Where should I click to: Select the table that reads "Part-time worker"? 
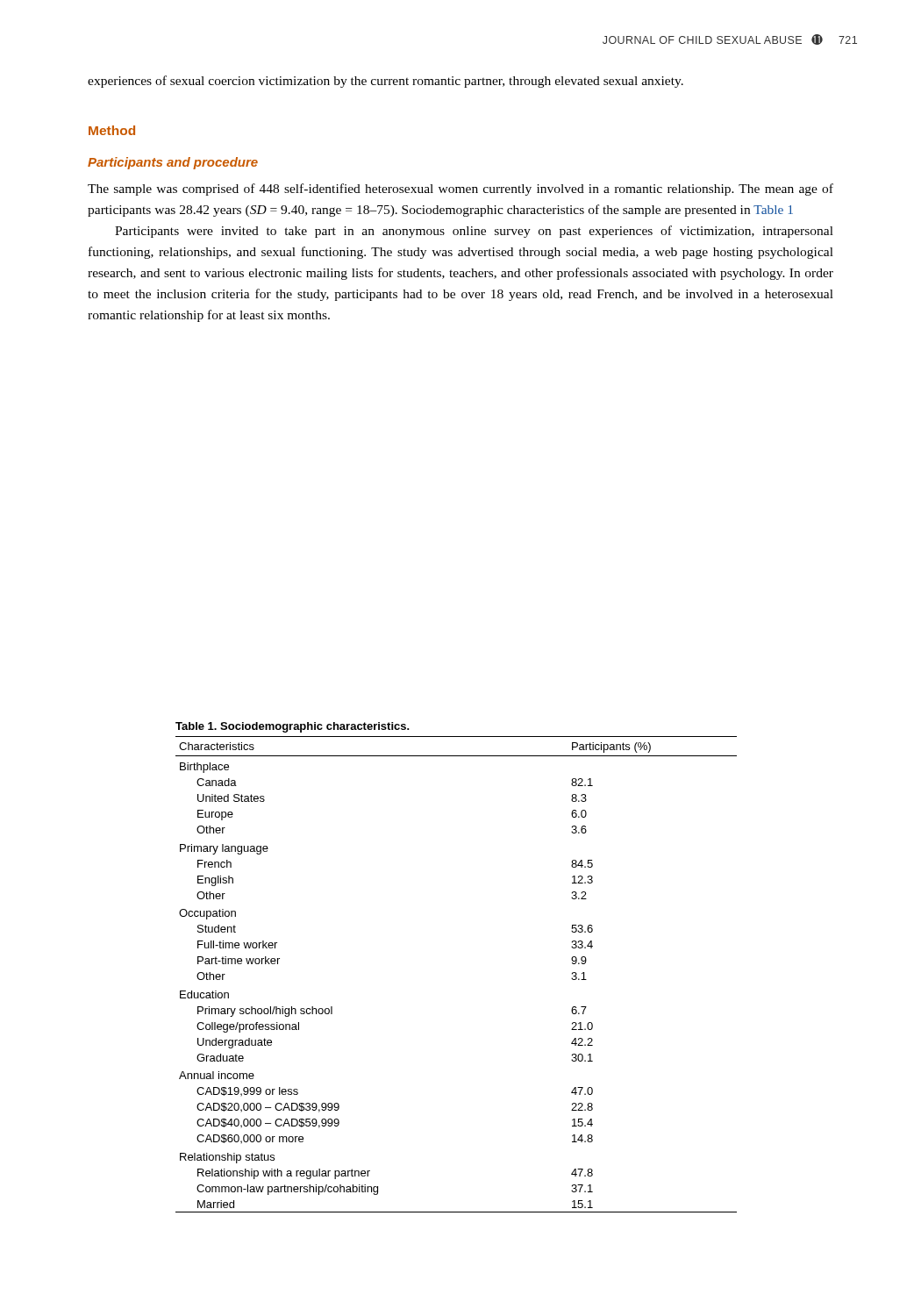(x=456, y=974)
